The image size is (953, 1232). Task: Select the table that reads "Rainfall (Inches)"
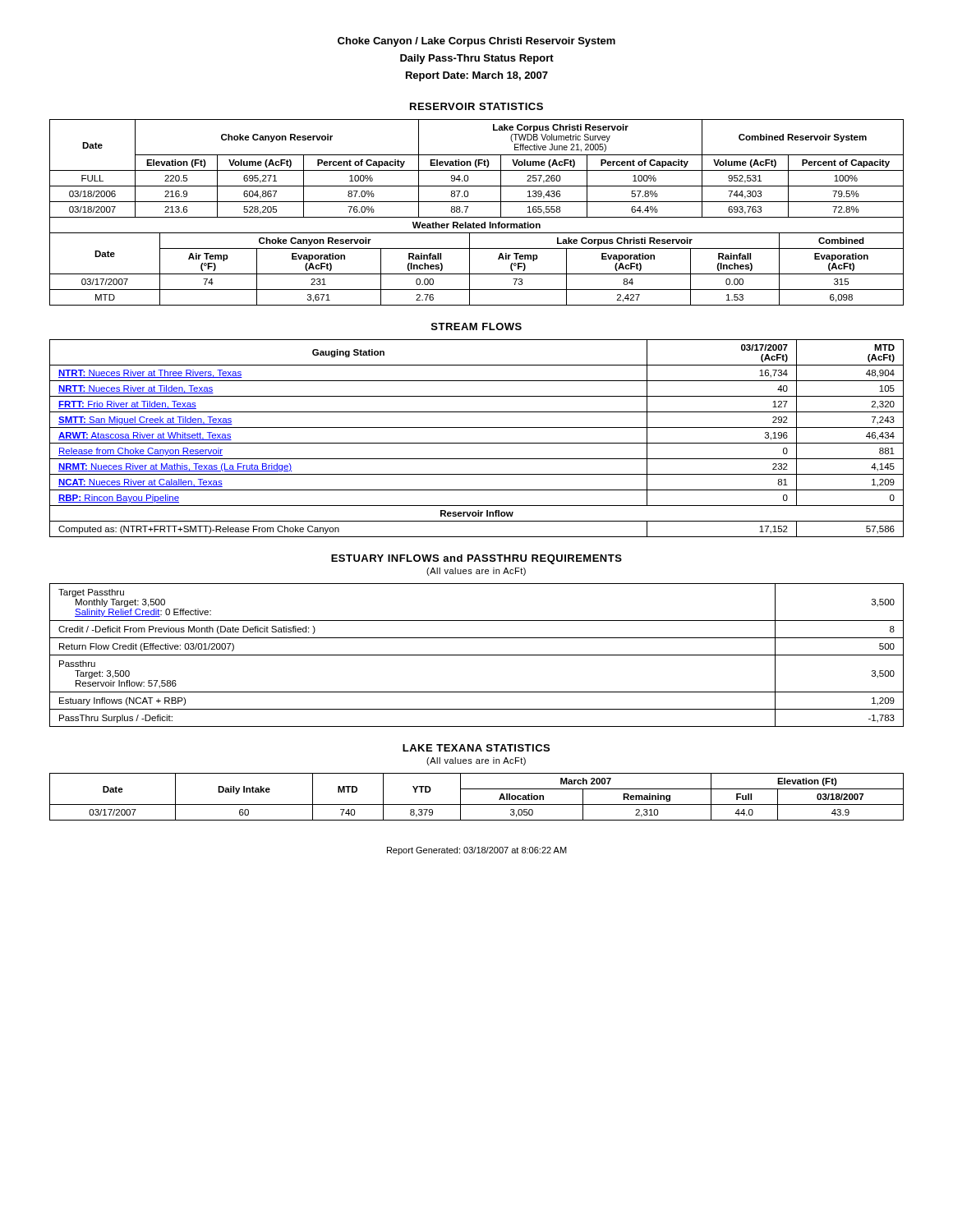476,262
